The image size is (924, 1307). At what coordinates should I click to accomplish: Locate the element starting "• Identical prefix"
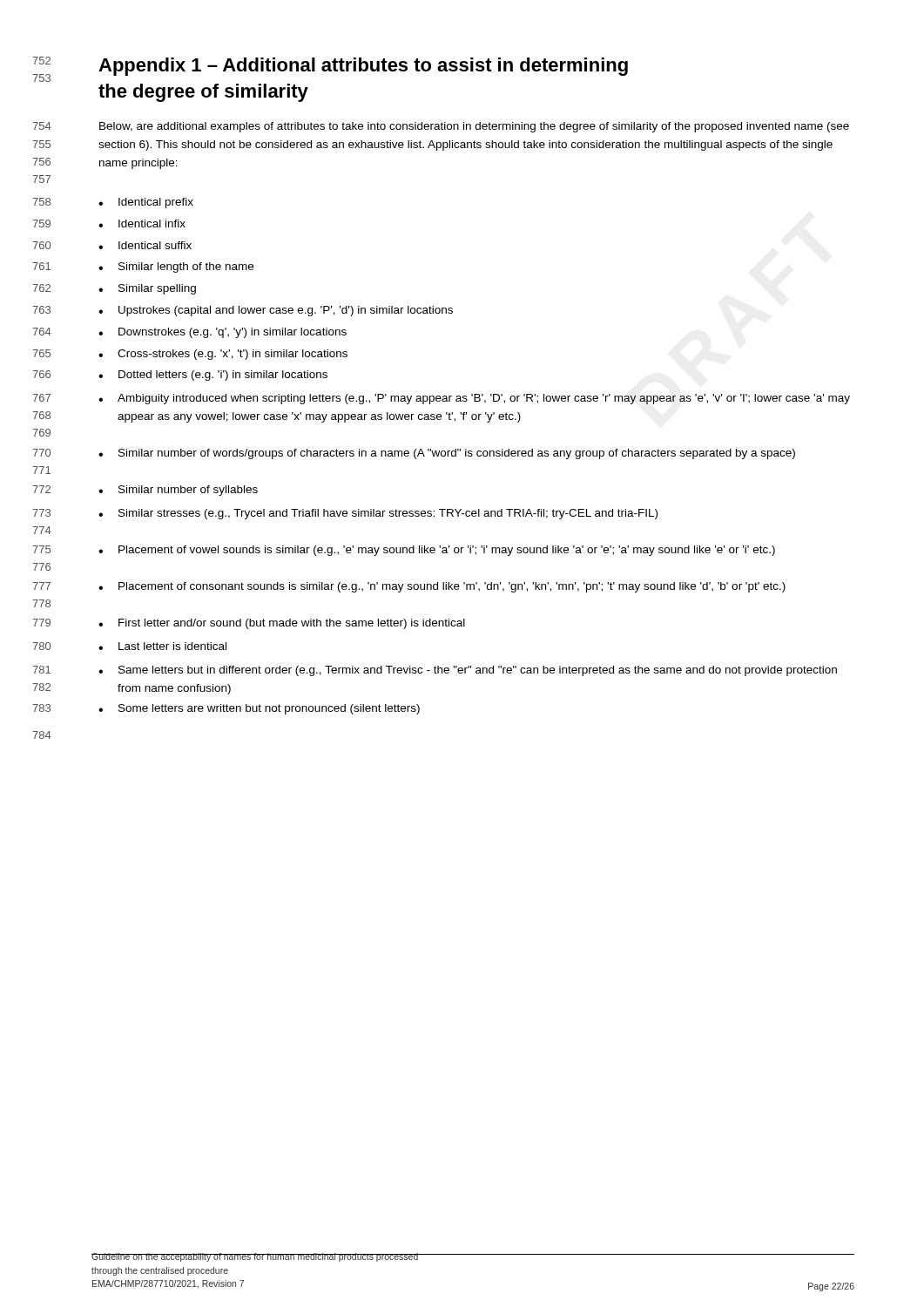click(146, 204)
